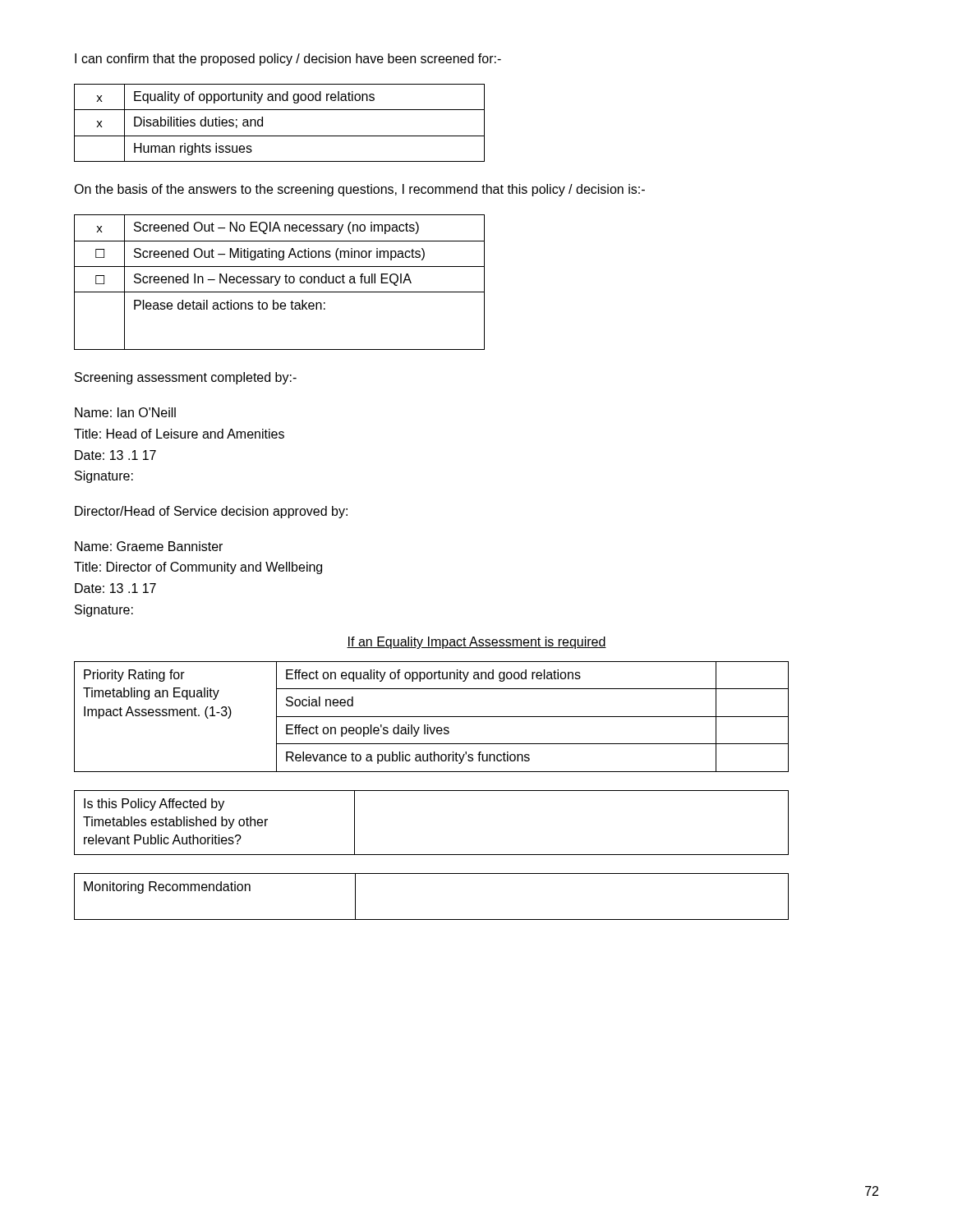The height and width of the screenshot is (1232, 953).
Task: Navigate to the element starting "Director/Head of Service decision approved"
Action: click(x=211, y=511)
